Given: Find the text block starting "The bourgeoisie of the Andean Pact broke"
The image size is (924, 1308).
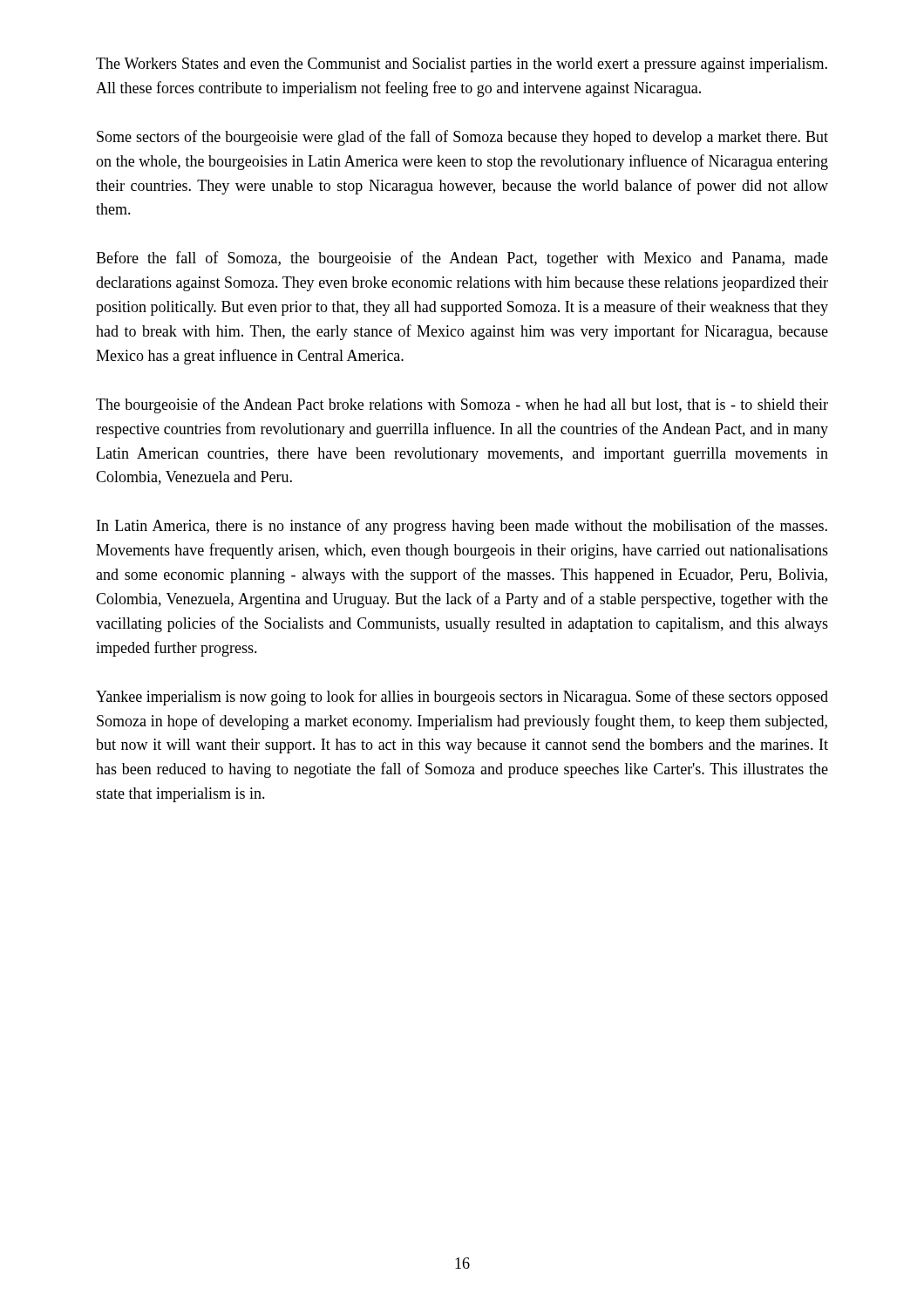Looking at the screenshot, I should [x=462, y=441].
